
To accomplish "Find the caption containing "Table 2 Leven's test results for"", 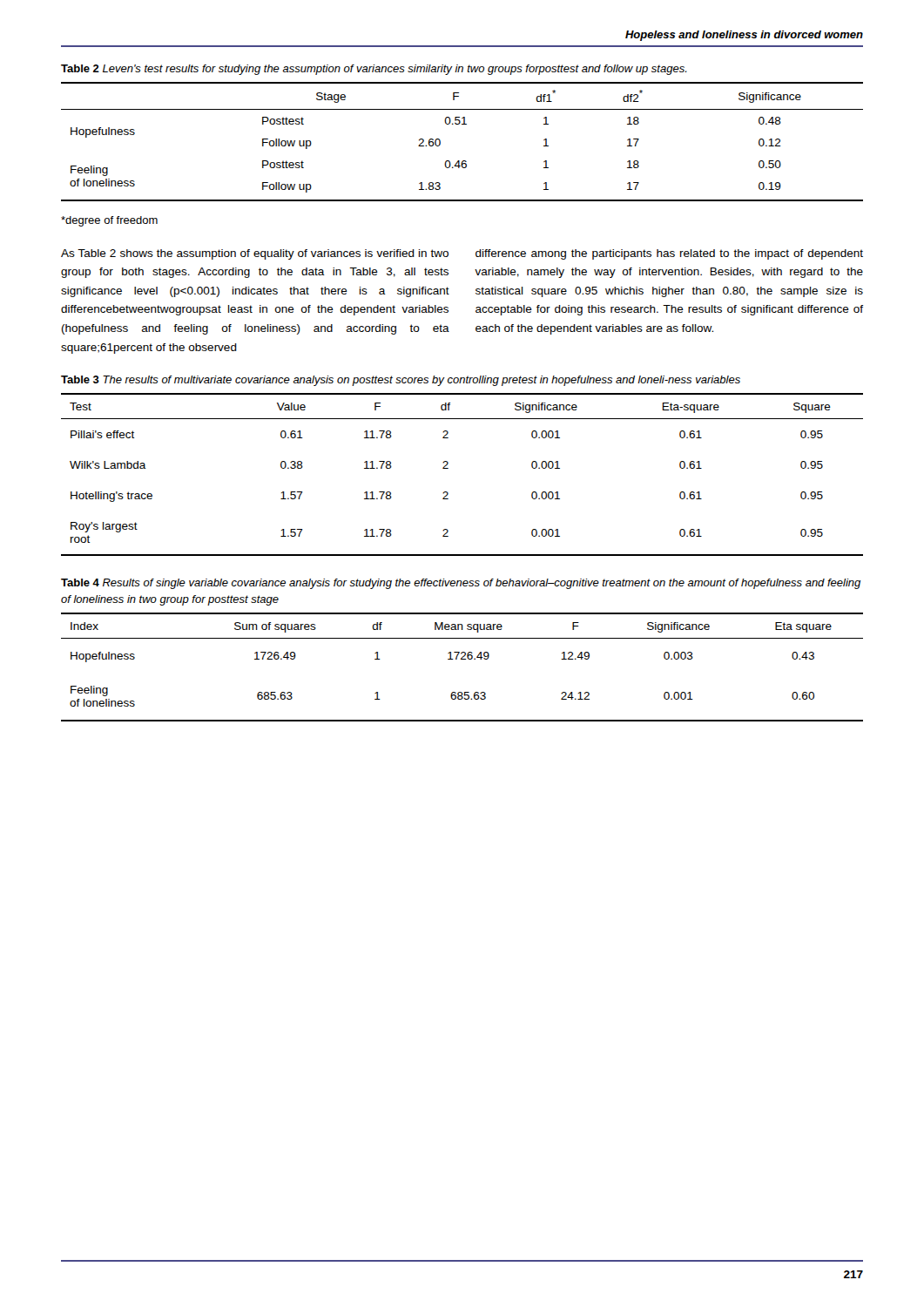I will [x=374, y=68].
